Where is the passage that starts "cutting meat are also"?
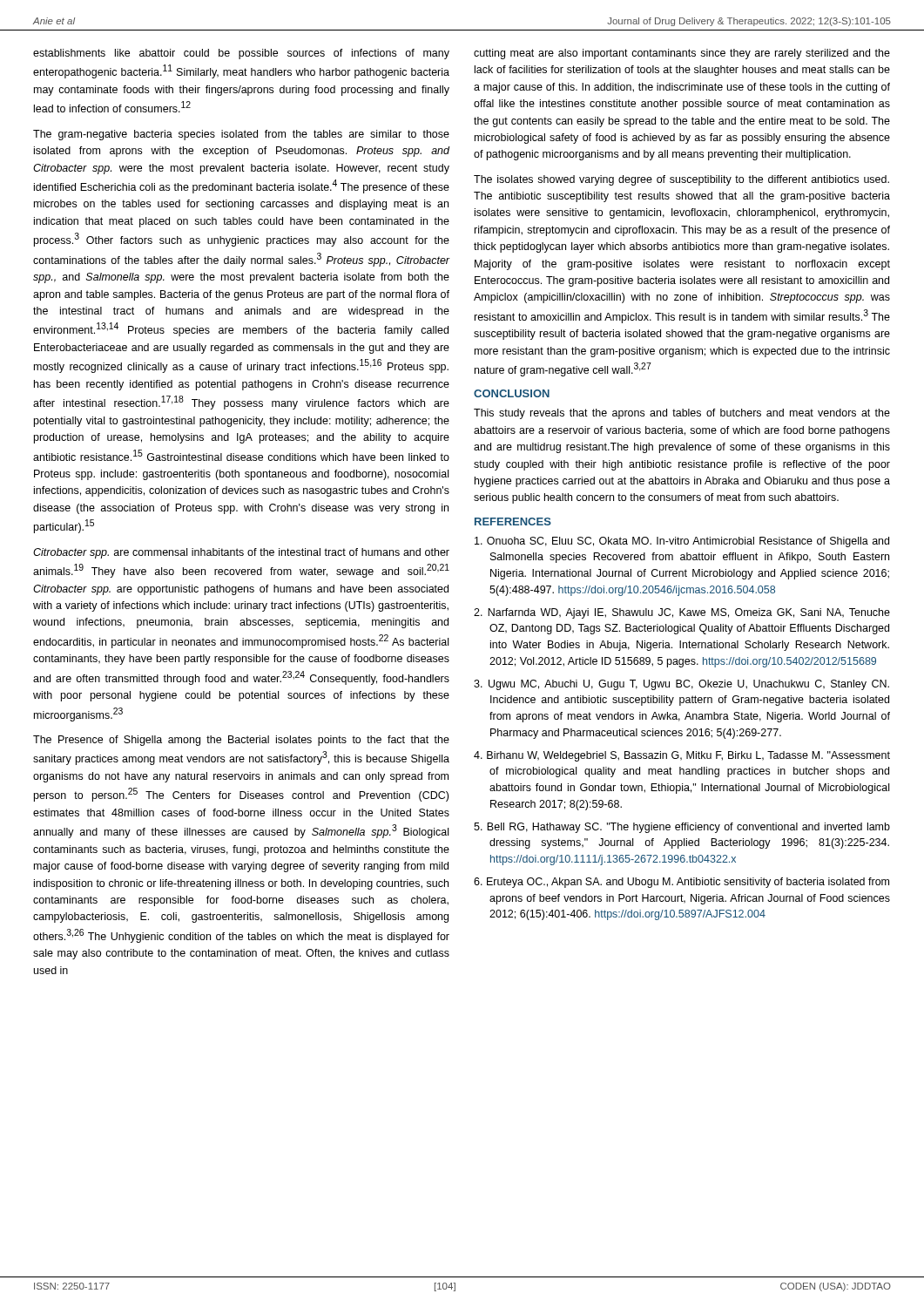This screenshot has width=924, height=1307. [682, 104]
